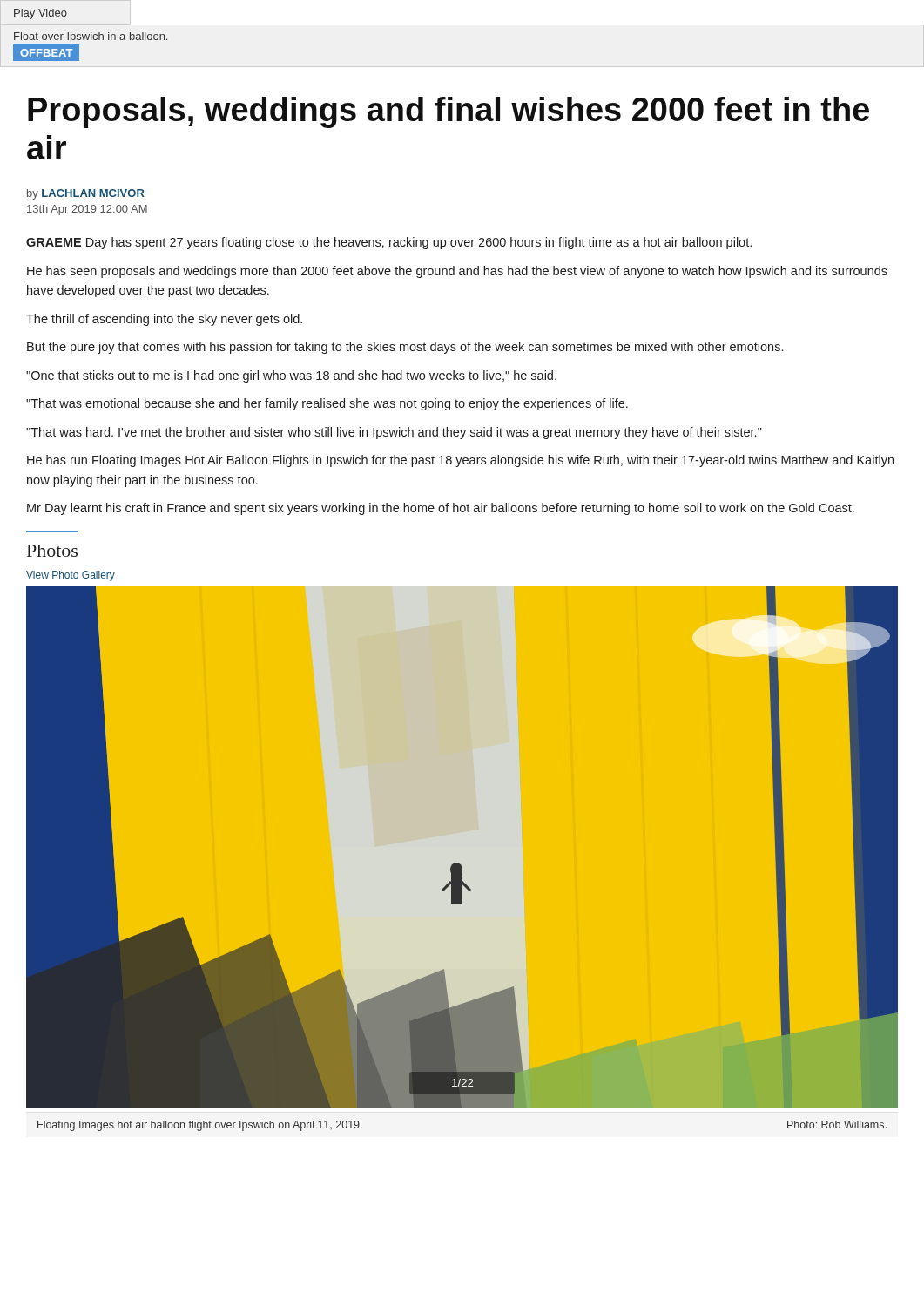Point to the block beginning ""That was hard. I've met the"
This screenshot has height=1307, width=924.
(394, 432)
